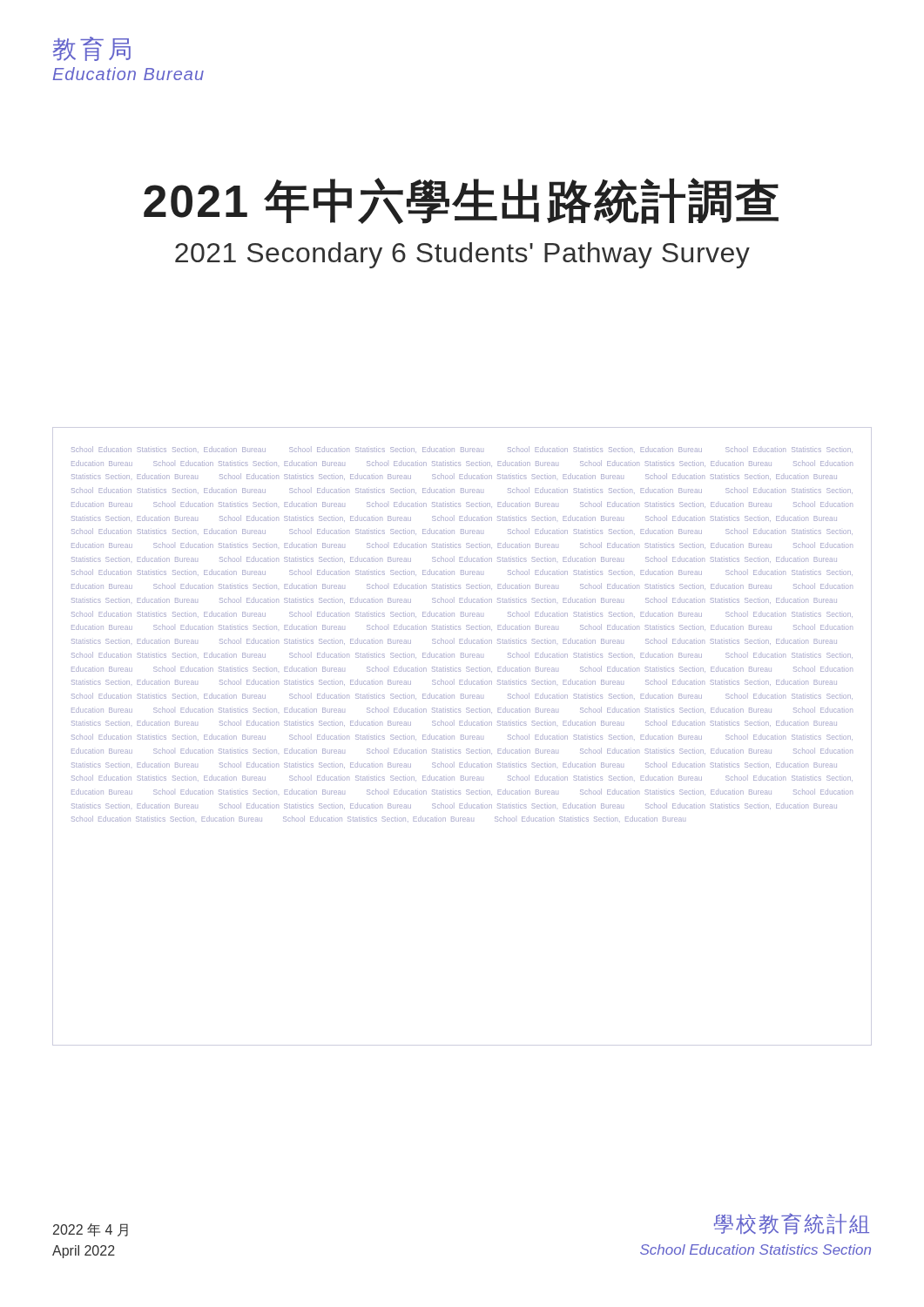Click where it says "2022 年 4 月 April 2022"
The height and width of the screenshot is (1307, 924).
coord(91,1240)
